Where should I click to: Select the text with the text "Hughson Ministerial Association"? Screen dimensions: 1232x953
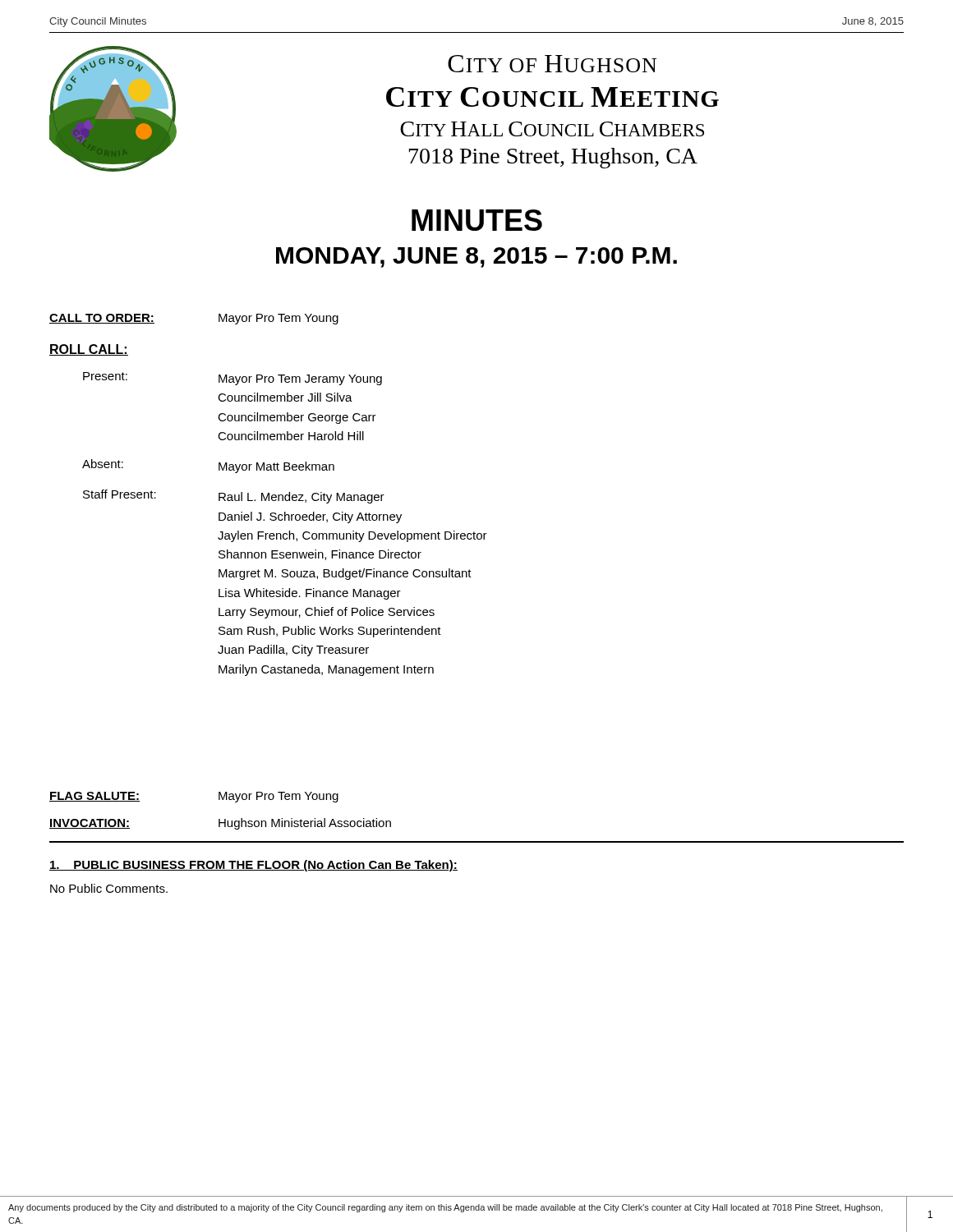pyautogui.click(x=305, y=823)
